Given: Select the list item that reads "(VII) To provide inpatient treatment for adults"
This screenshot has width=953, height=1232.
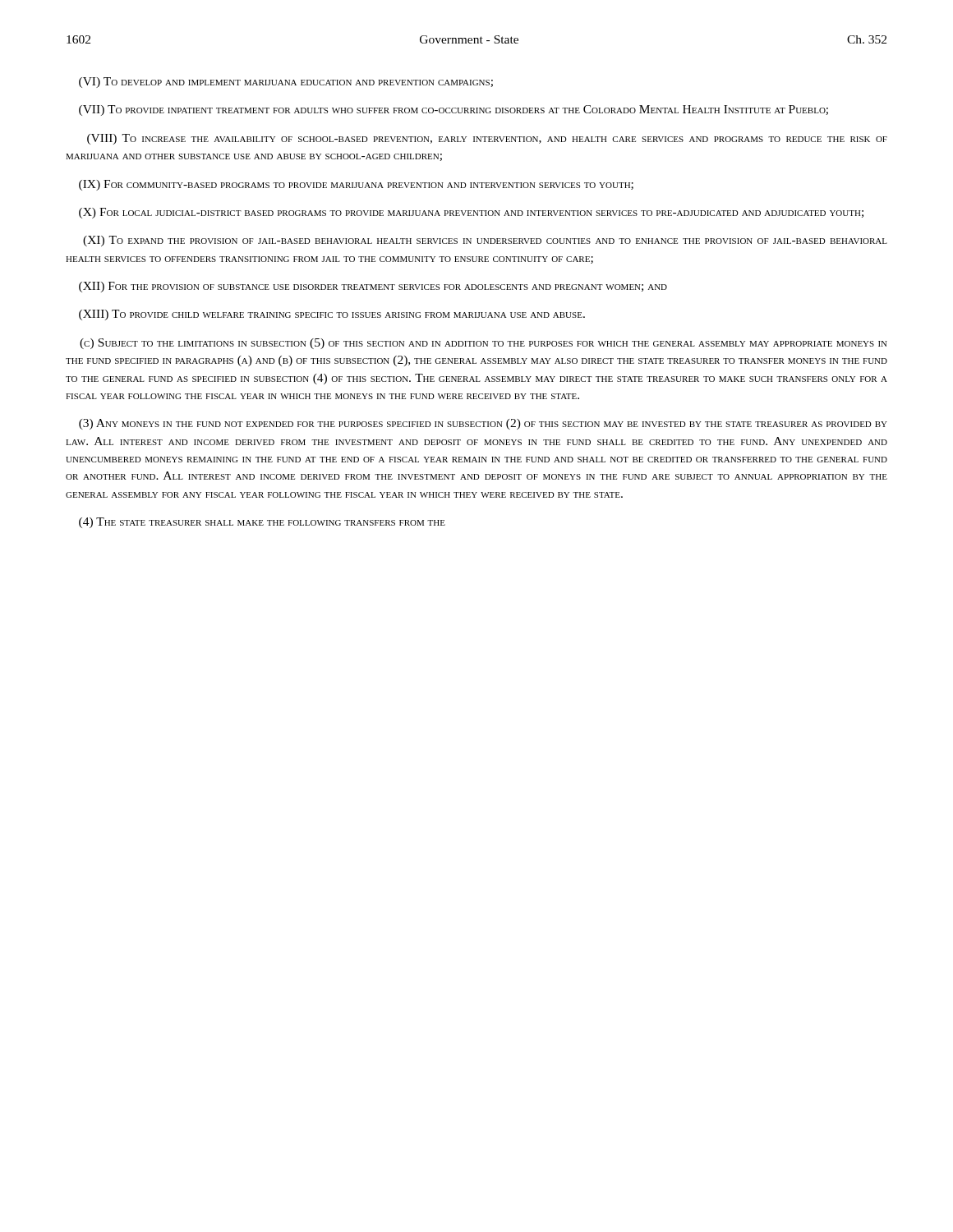Looking at the screenshot, I should 447,109.
